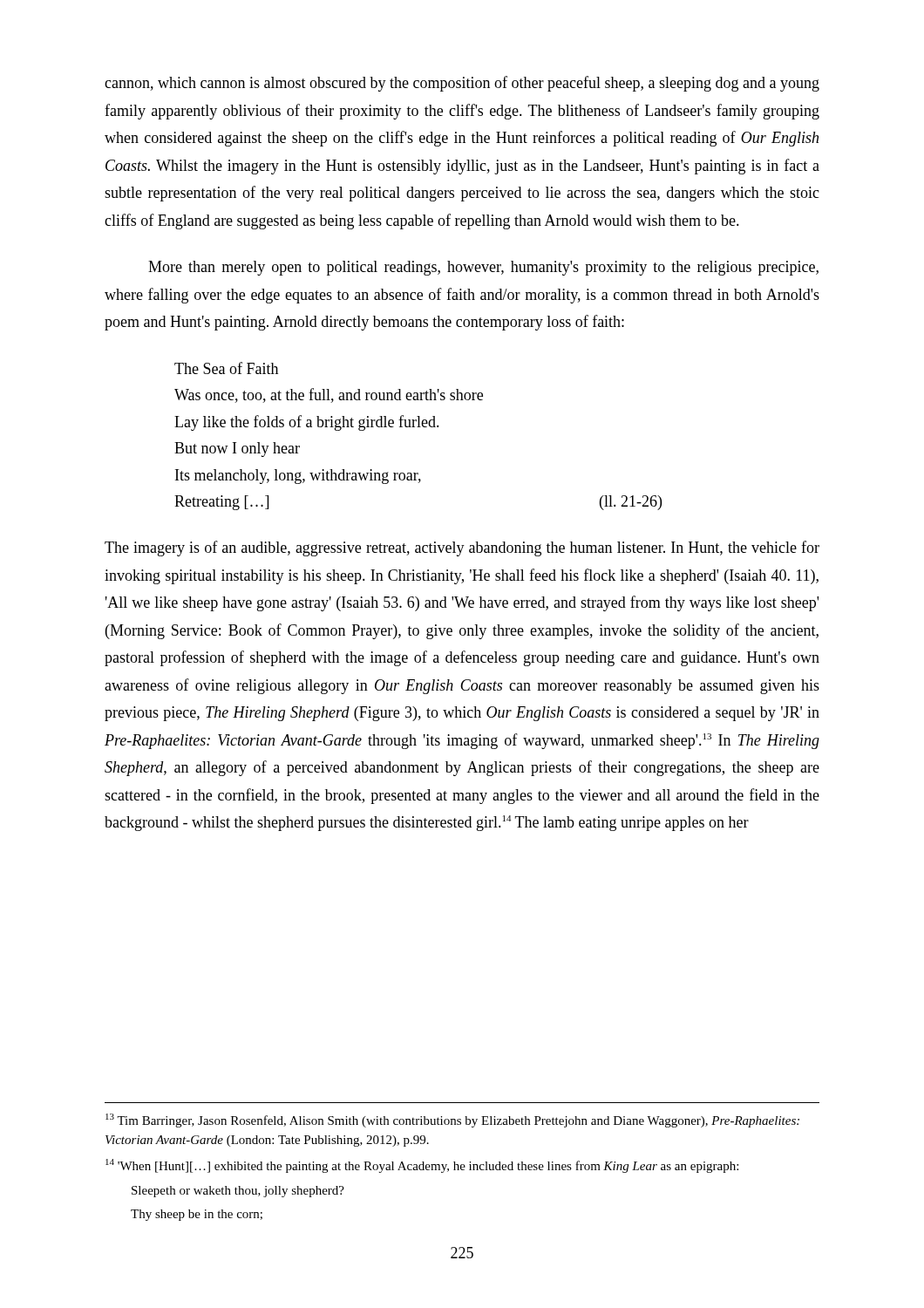Click the passage that begins "More than merely open to political"

pos(462,285)
